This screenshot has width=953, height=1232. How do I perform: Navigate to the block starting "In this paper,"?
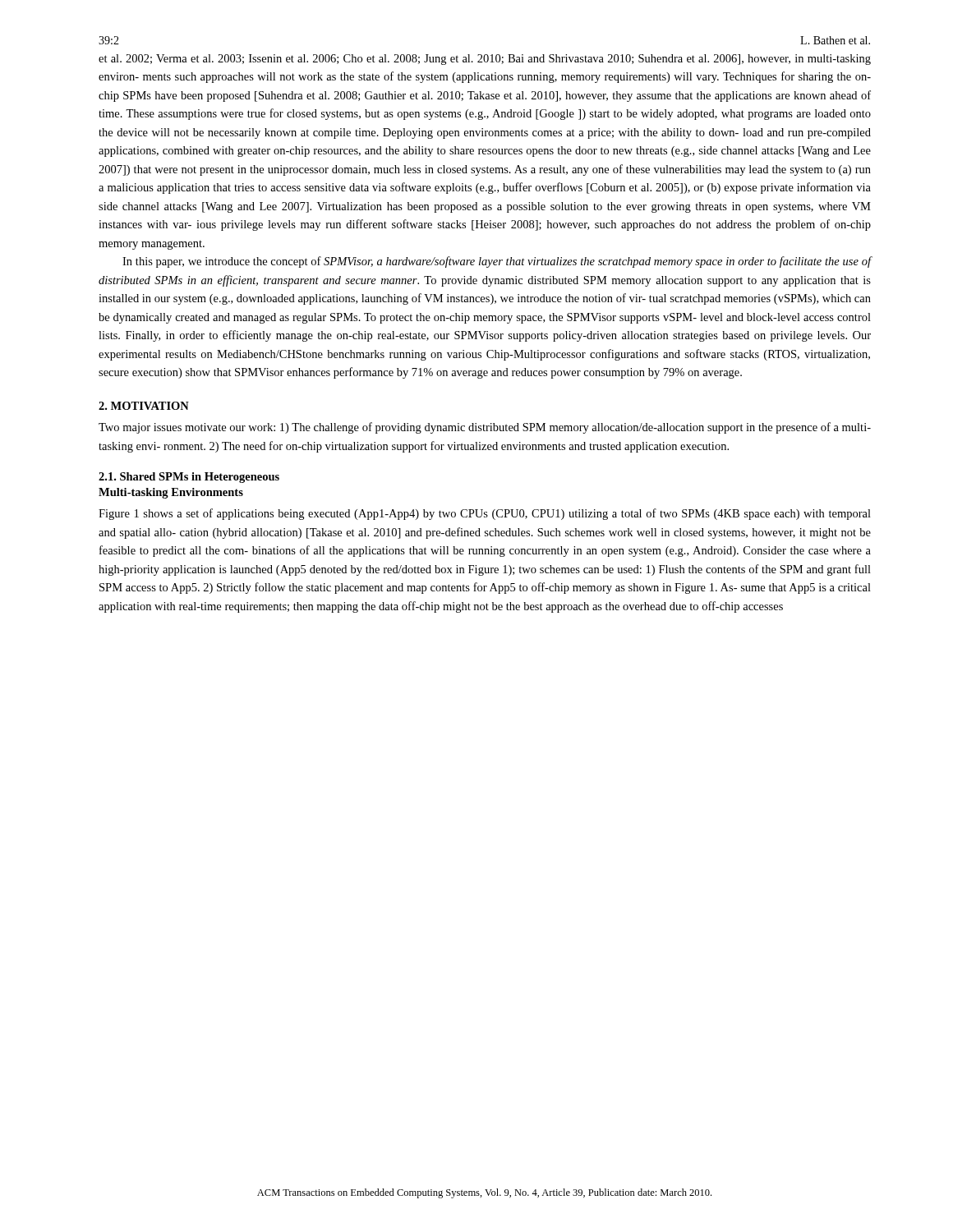[x=485, y=317]
